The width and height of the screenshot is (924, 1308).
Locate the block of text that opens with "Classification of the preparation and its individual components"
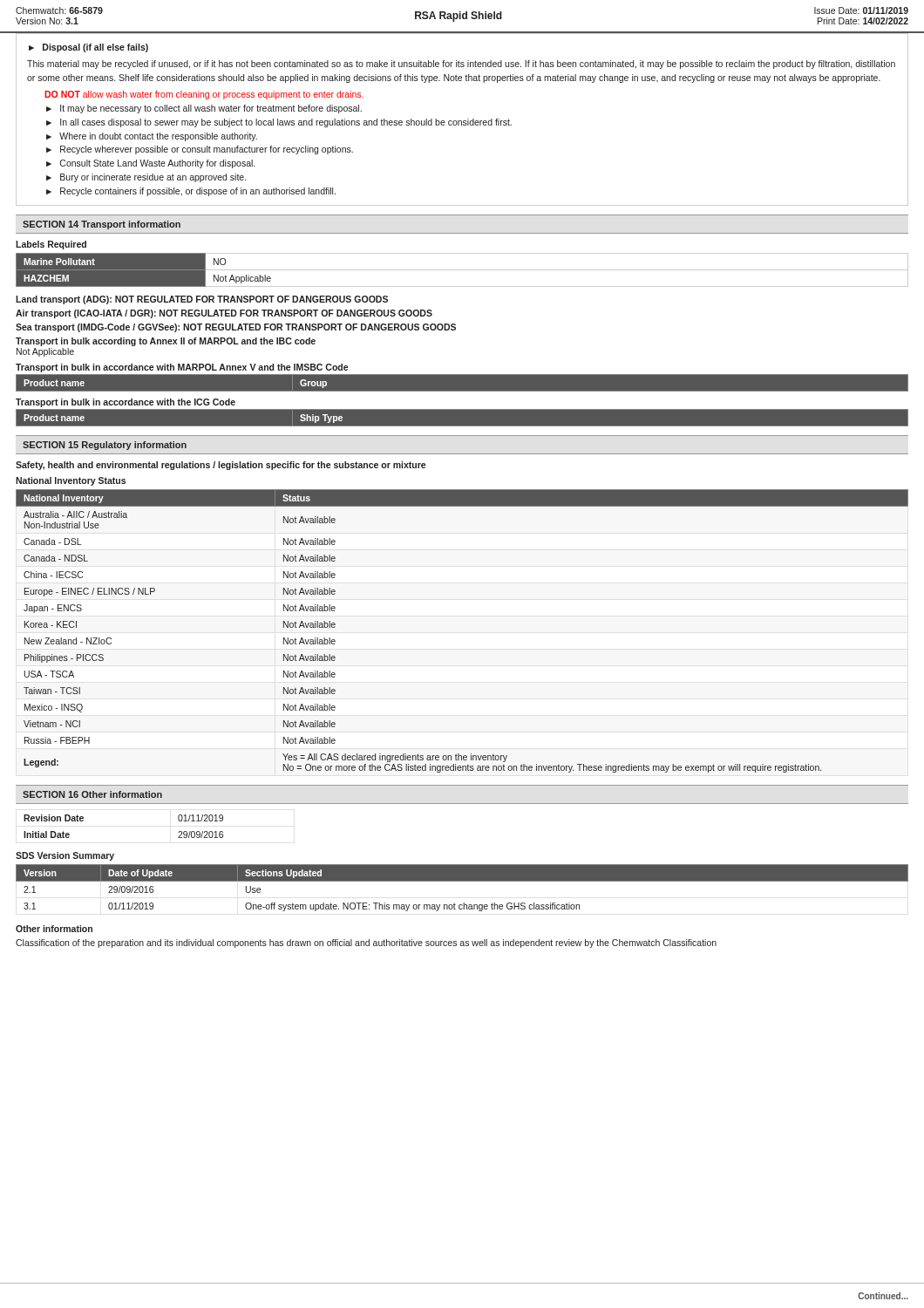pos(366,943)
